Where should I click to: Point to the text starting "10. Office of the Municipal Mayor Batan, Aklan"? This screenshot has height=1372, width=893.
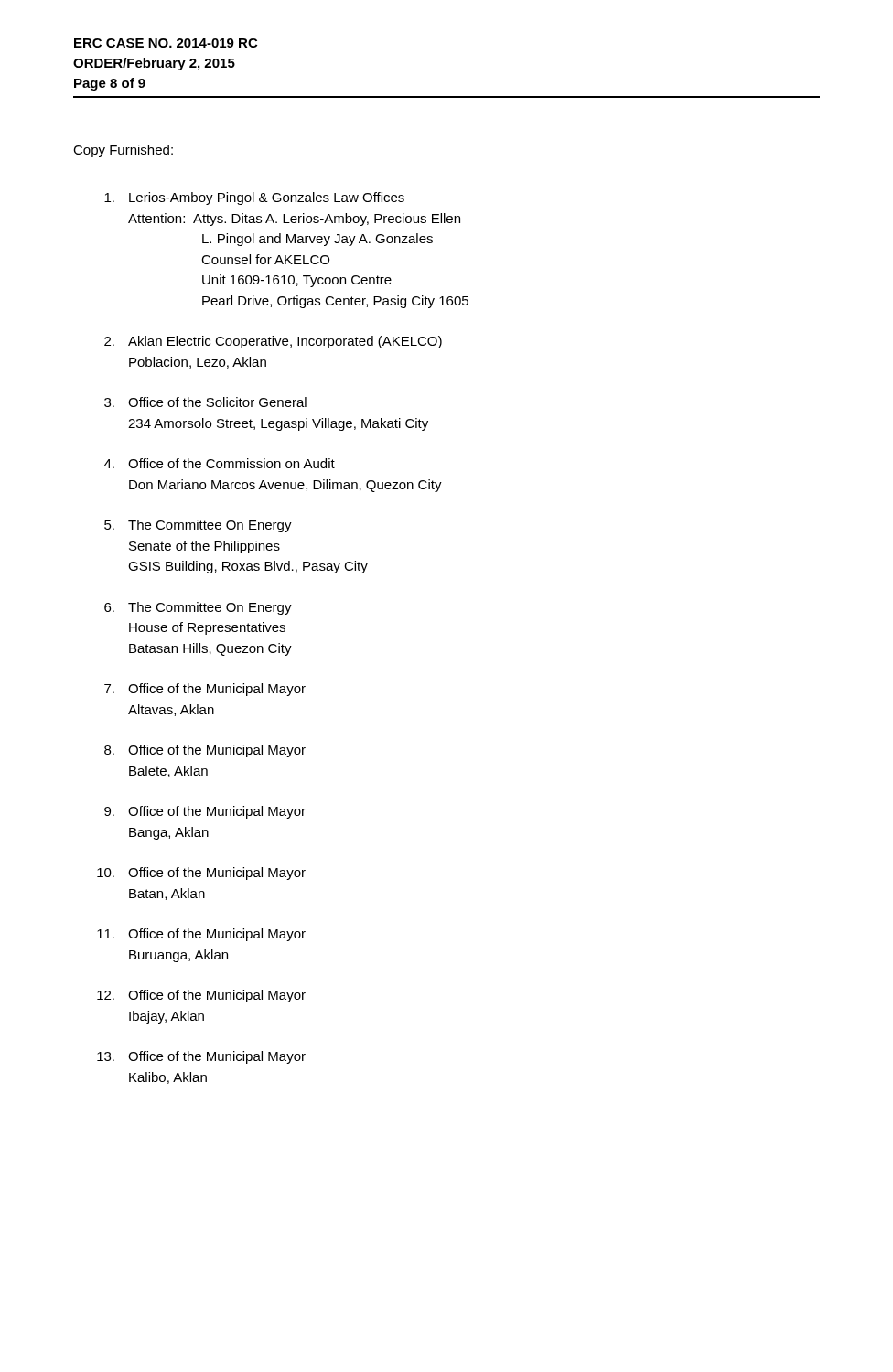pyautogui.click(x=201, y=874)
